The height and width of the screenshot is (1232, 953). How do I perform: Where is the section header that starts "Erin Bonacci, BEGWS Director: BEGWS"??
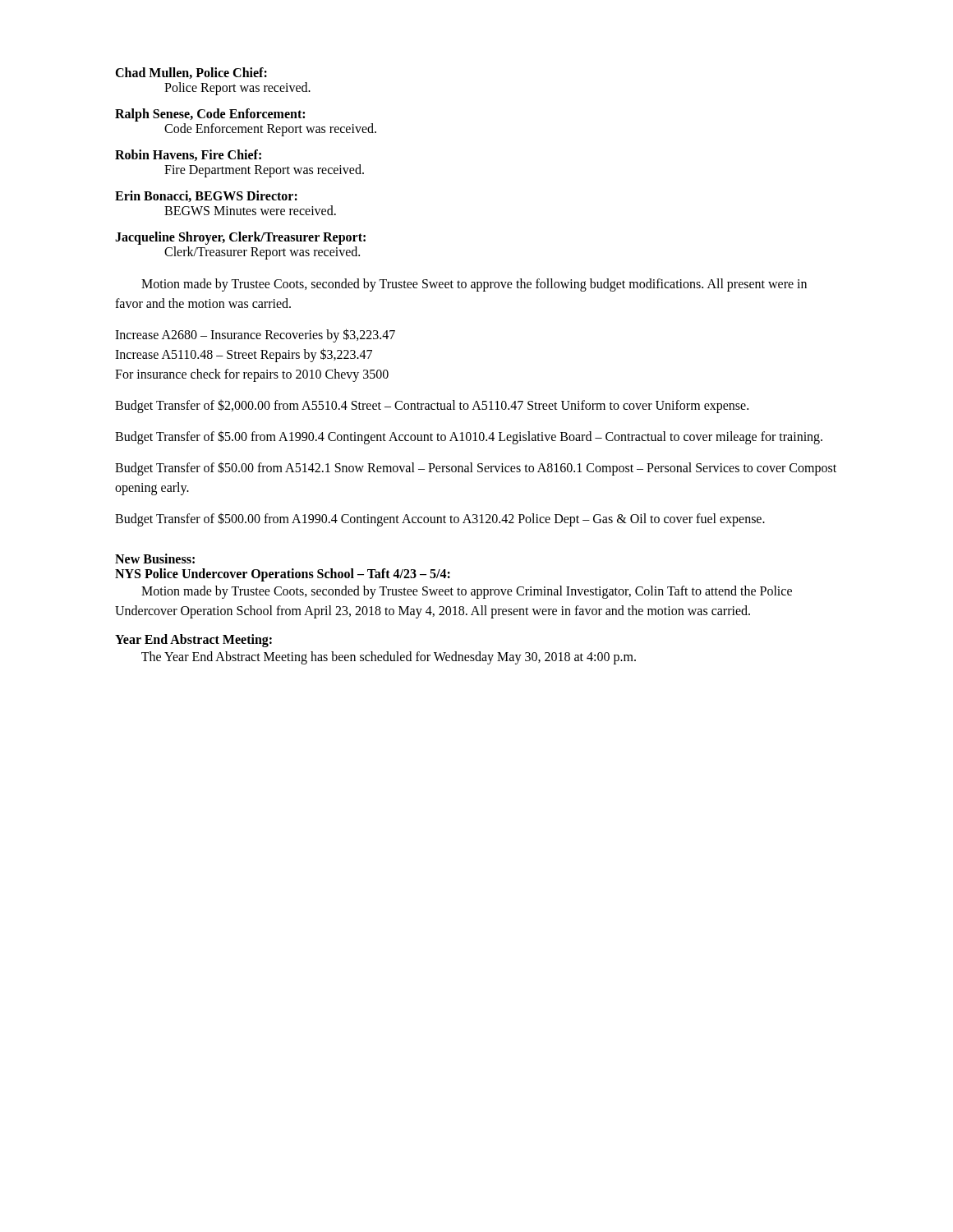pyautogui.click(x=206, y=196)
